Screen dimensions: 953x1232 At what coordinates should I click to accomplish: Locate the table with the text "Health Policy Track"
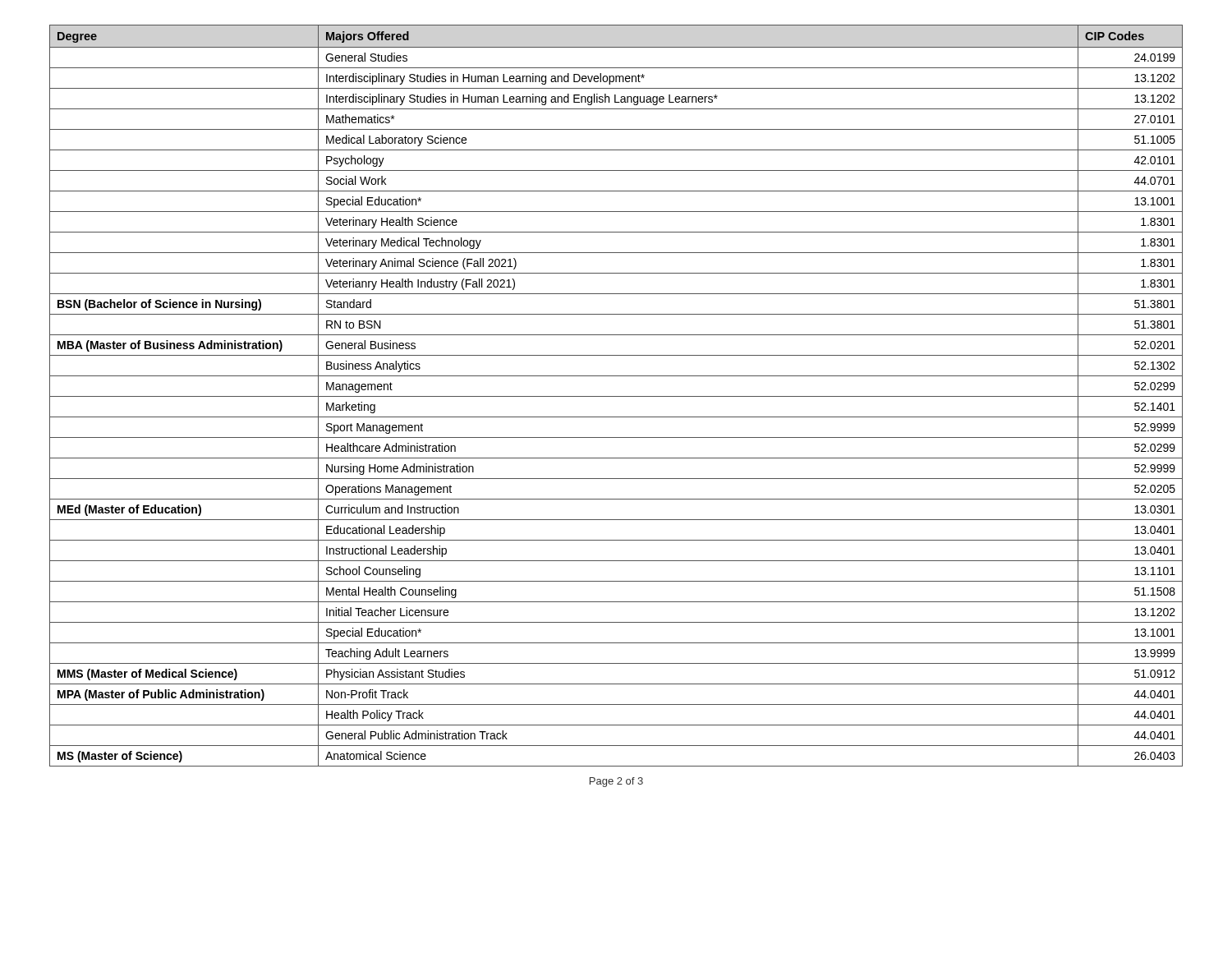tap(616, 396)
